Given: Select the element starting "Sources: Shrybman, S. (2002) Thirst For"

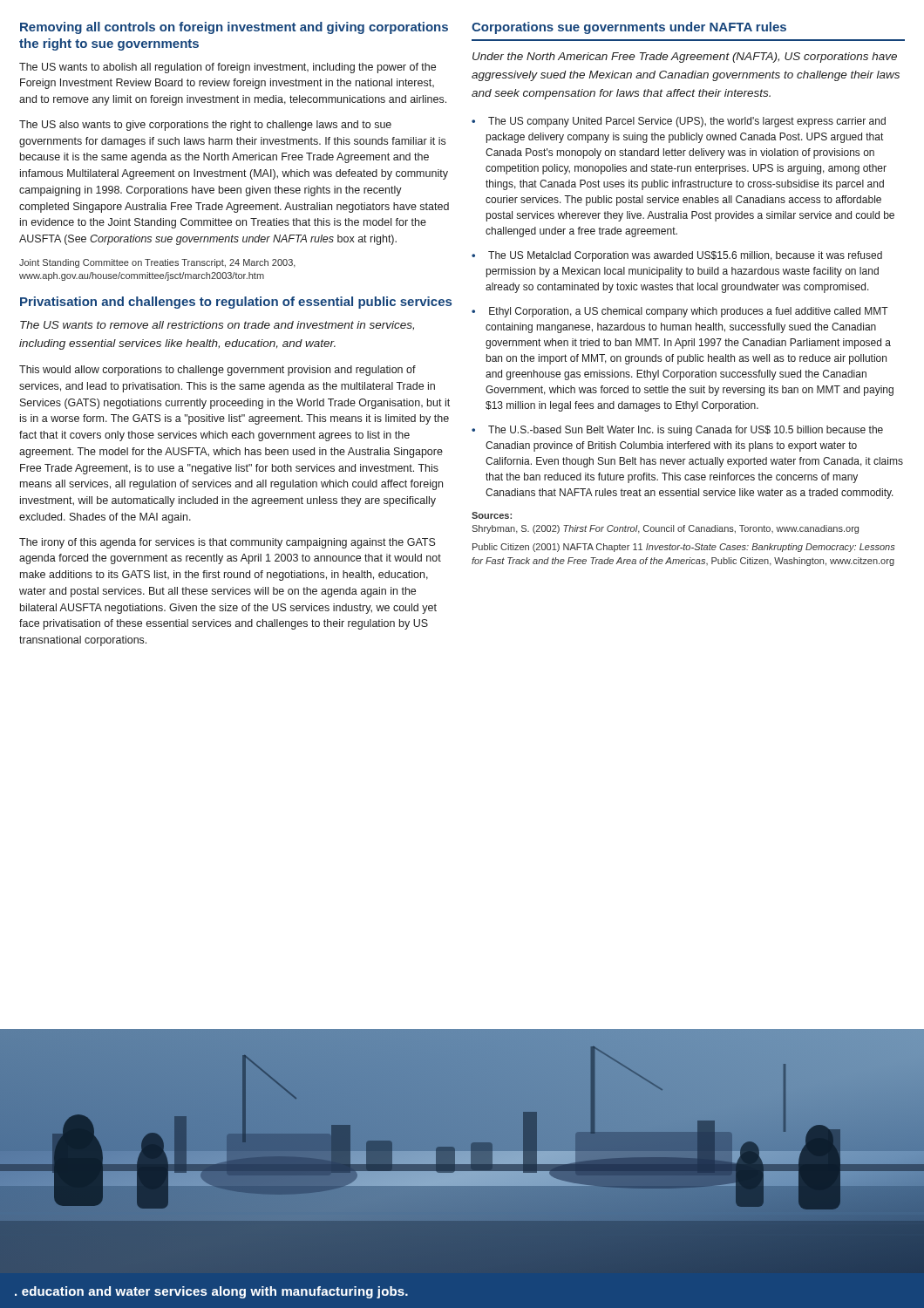Looking at the screenshot, I should 666,522.
